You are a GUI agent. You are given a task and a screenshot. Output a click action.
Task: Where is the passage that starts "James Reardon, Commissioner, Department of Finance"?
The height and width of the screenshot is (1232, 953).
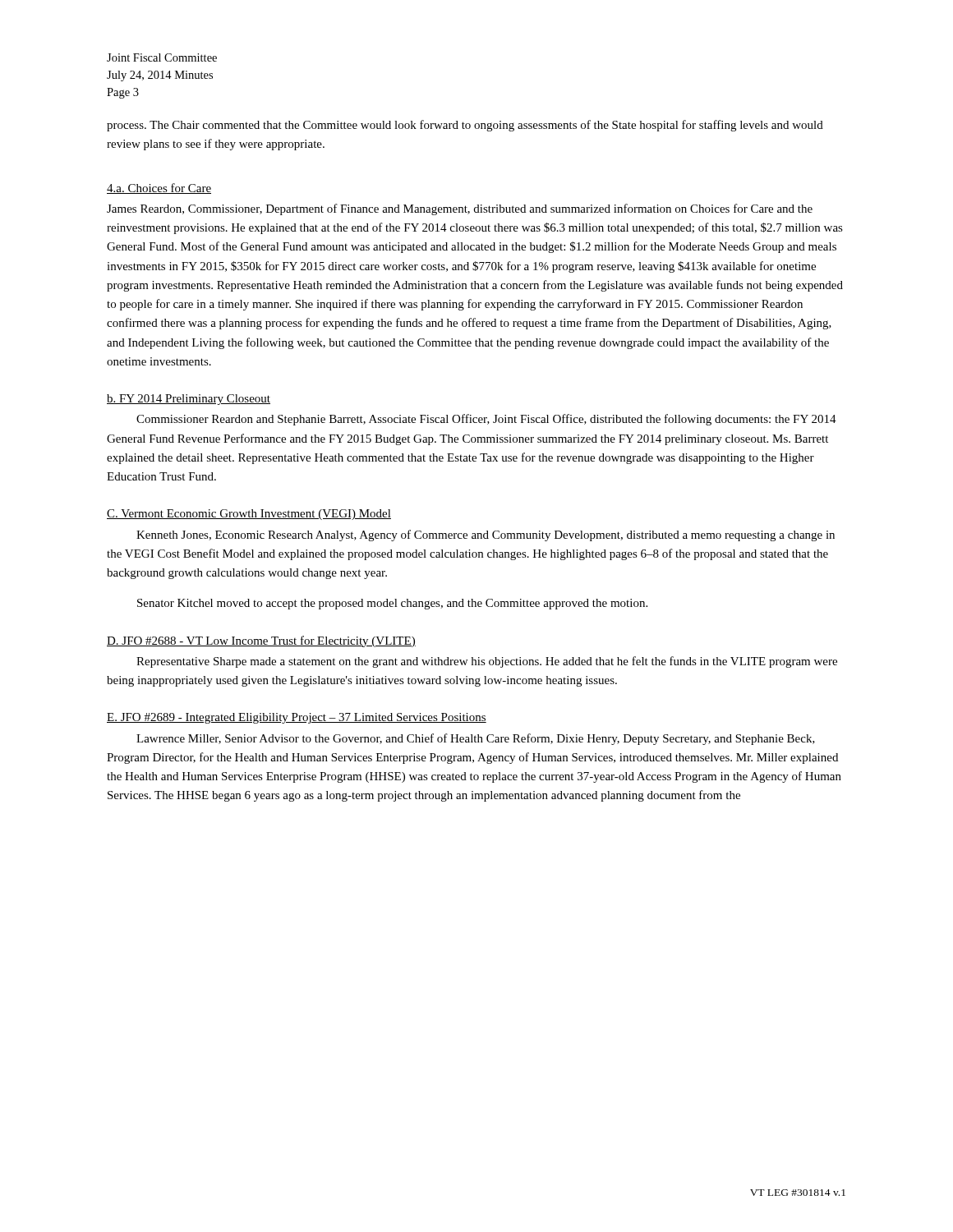pyautogui.click(x=475, y=285)
